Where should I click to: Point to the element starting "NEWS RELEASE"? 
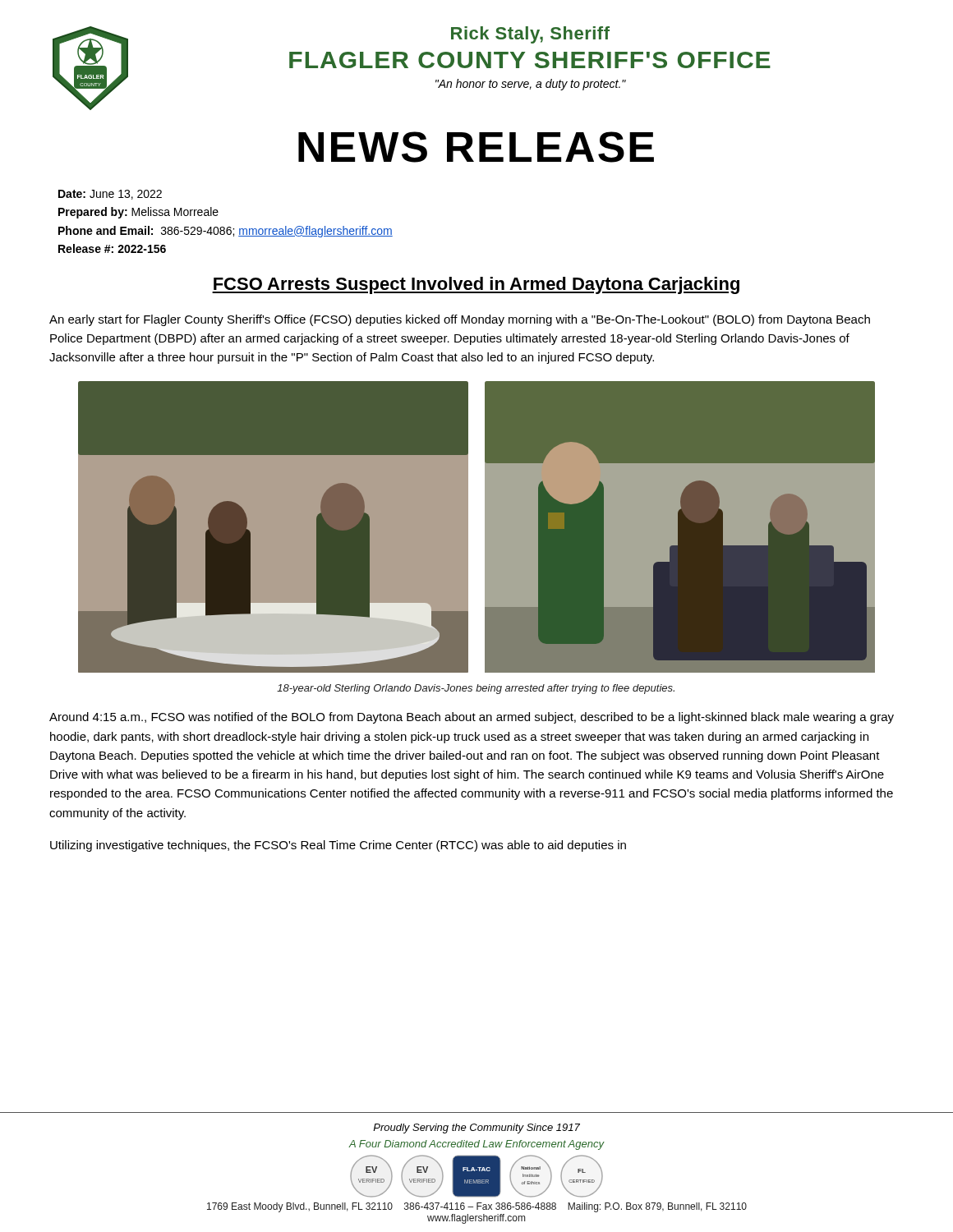click(x=476, y=147)
